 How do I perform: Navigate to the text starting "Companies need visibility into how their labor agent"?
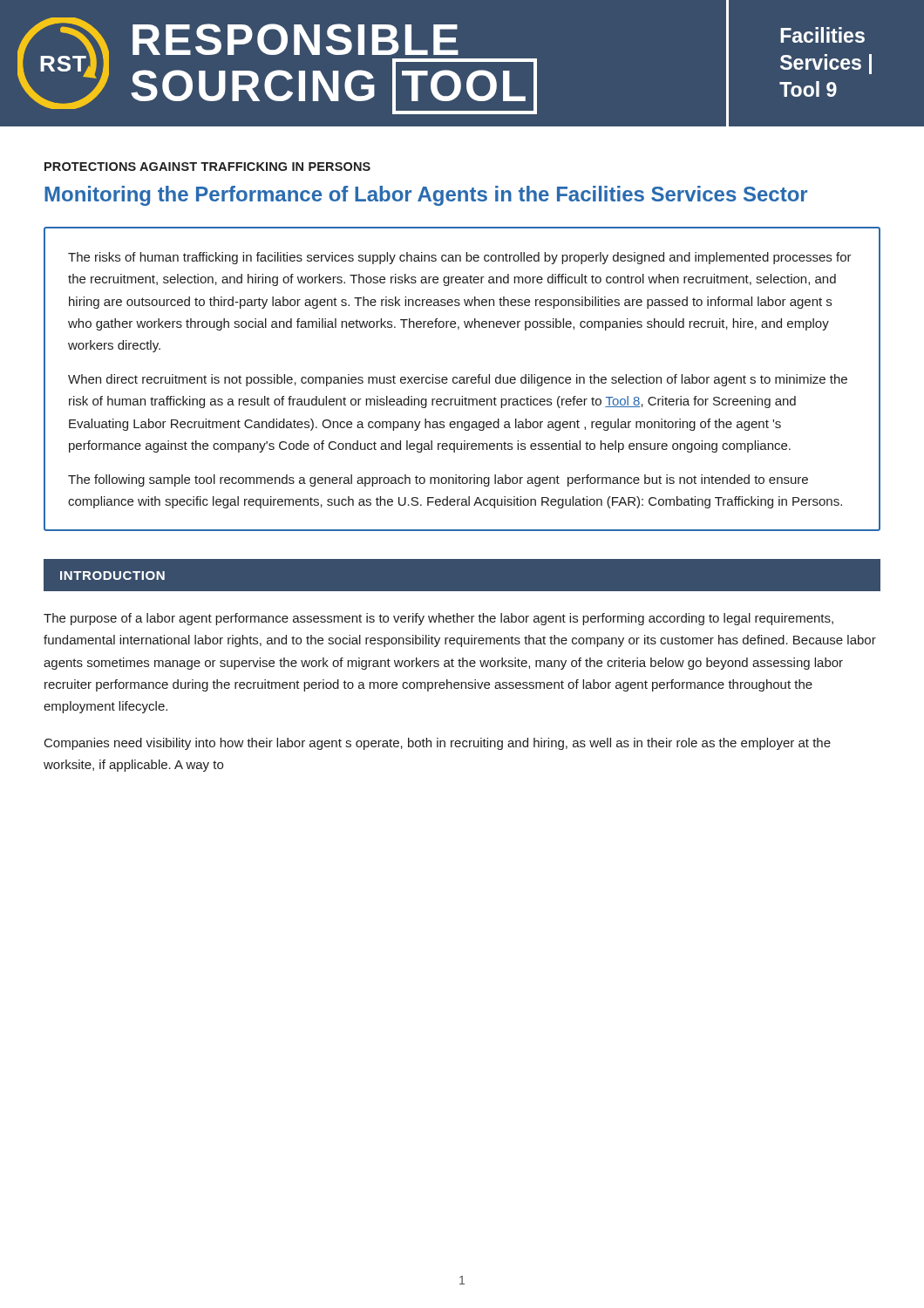point(437,754)
